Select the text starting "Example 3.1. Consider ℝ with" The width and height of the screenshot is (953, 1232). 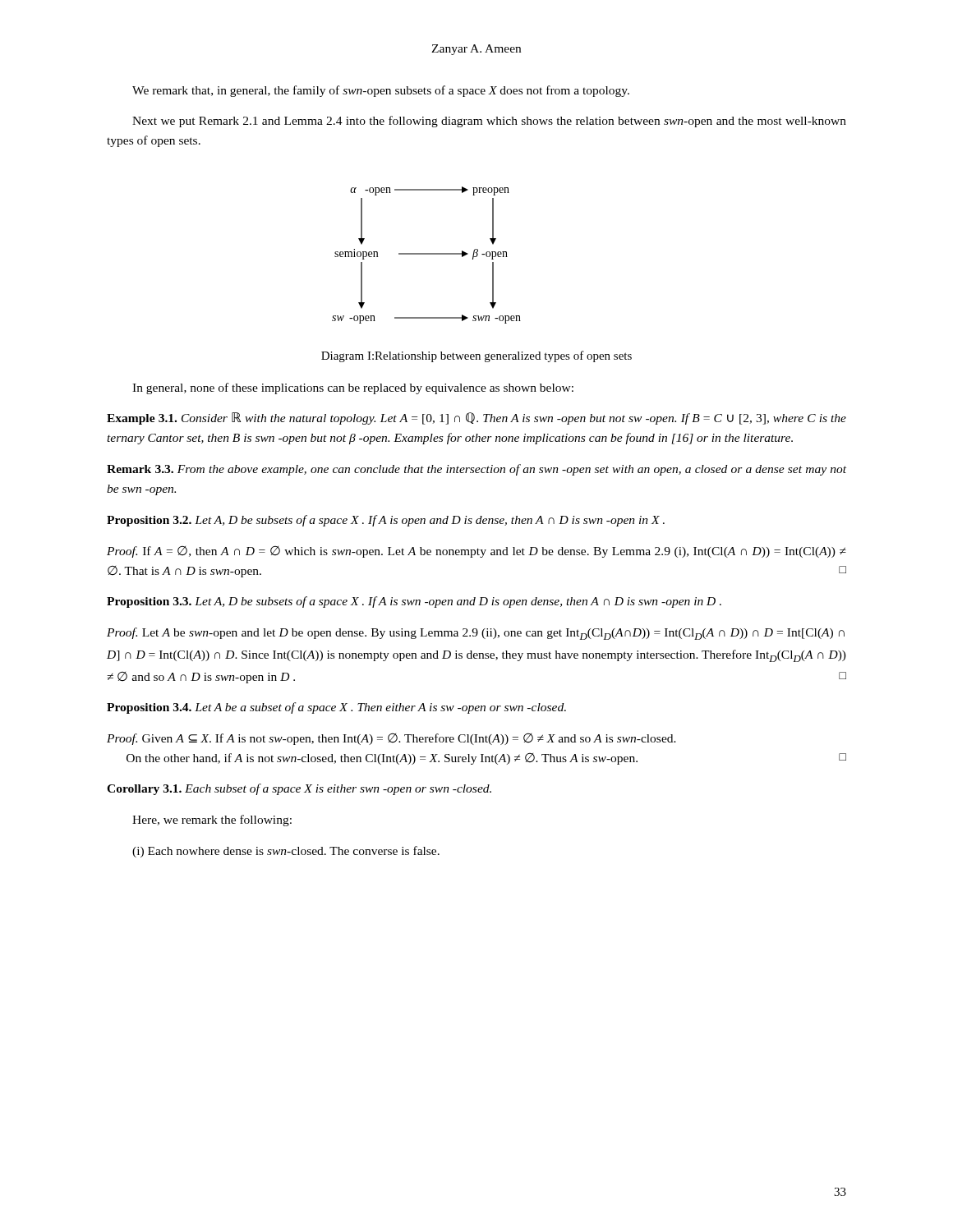(476, 428)
